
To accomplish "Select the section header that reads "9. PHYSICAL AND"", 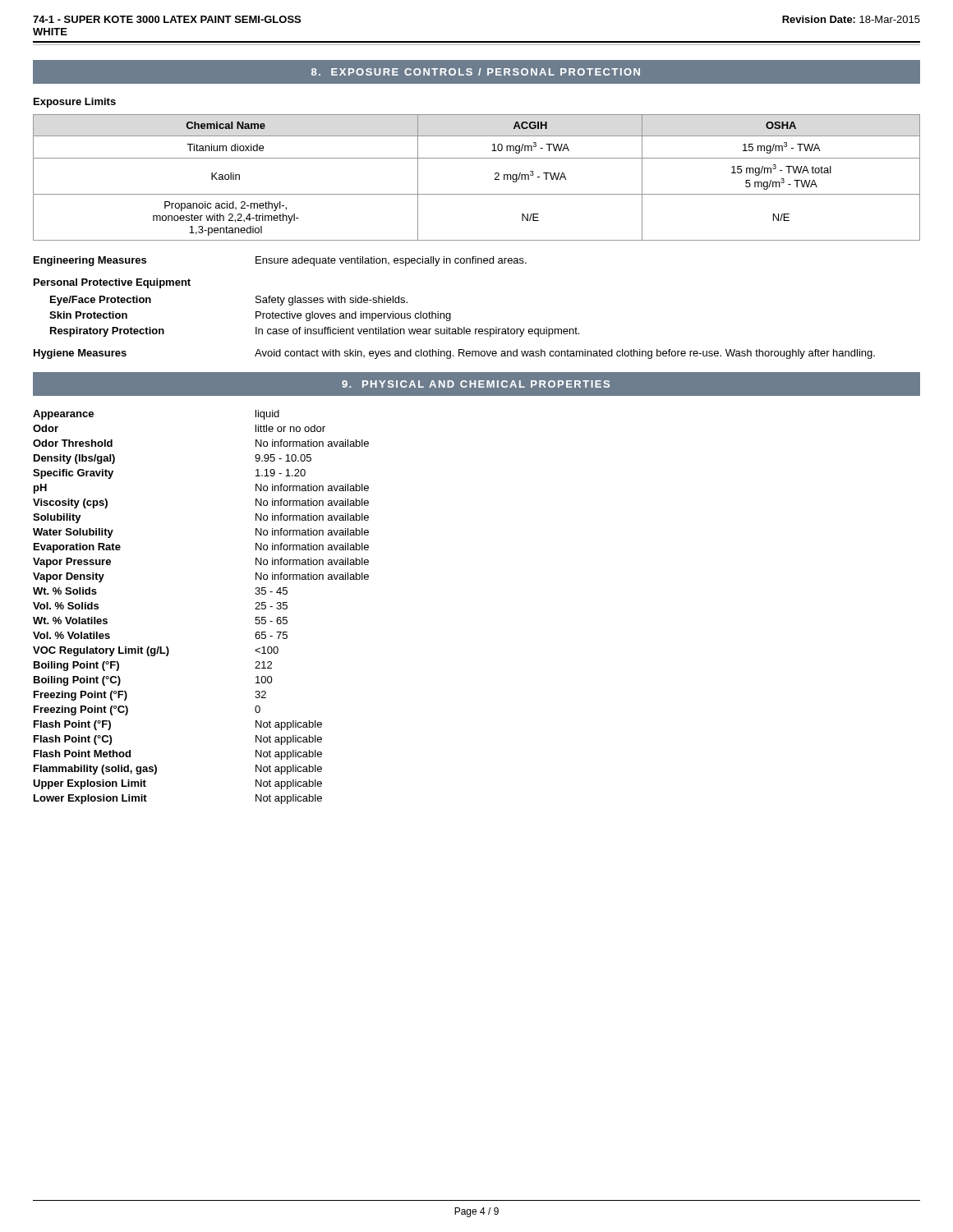I will pos(476,384).
